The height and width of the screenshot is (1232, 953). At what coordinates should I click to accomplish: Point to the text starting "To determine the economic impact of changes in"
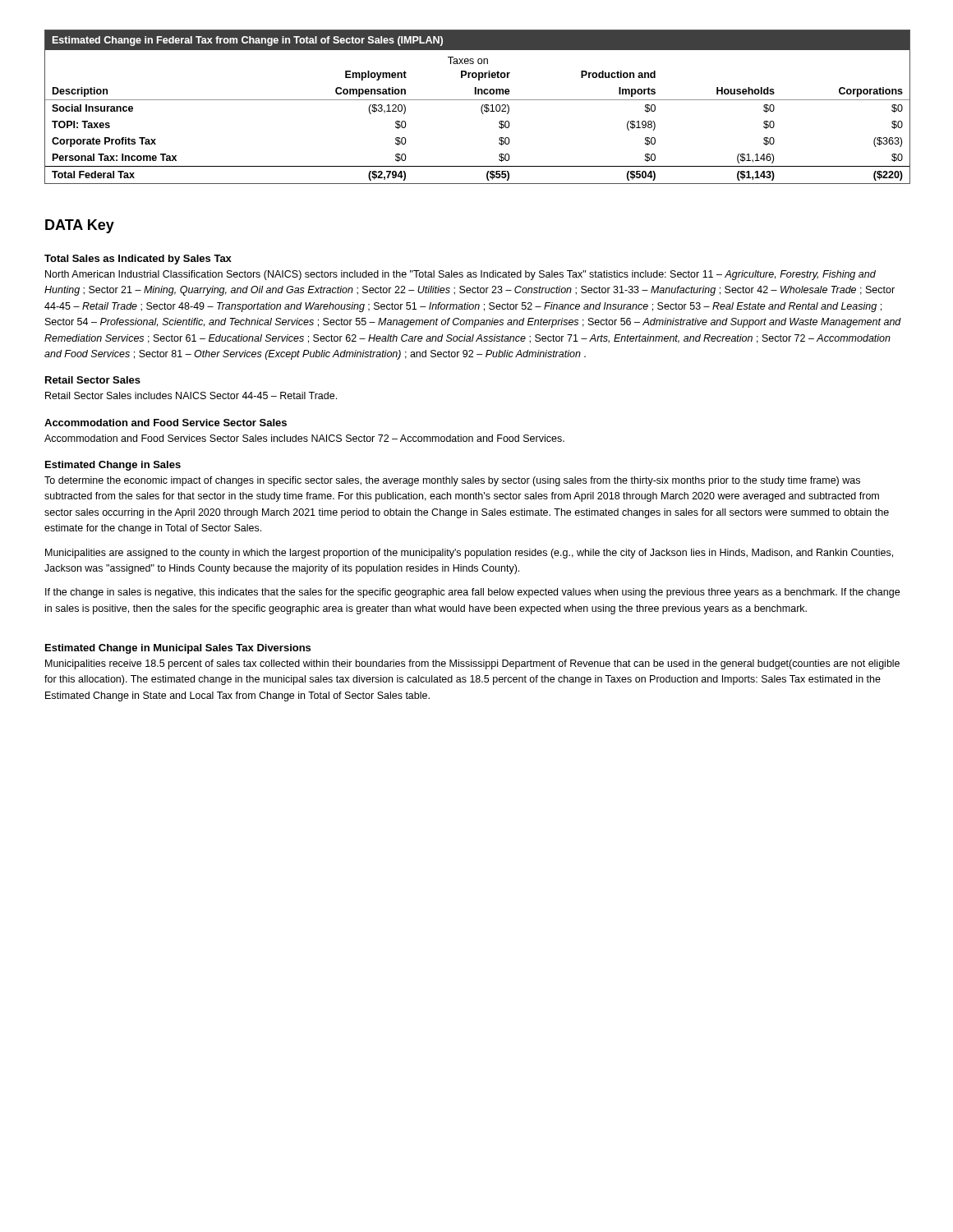tap(467, 504)
